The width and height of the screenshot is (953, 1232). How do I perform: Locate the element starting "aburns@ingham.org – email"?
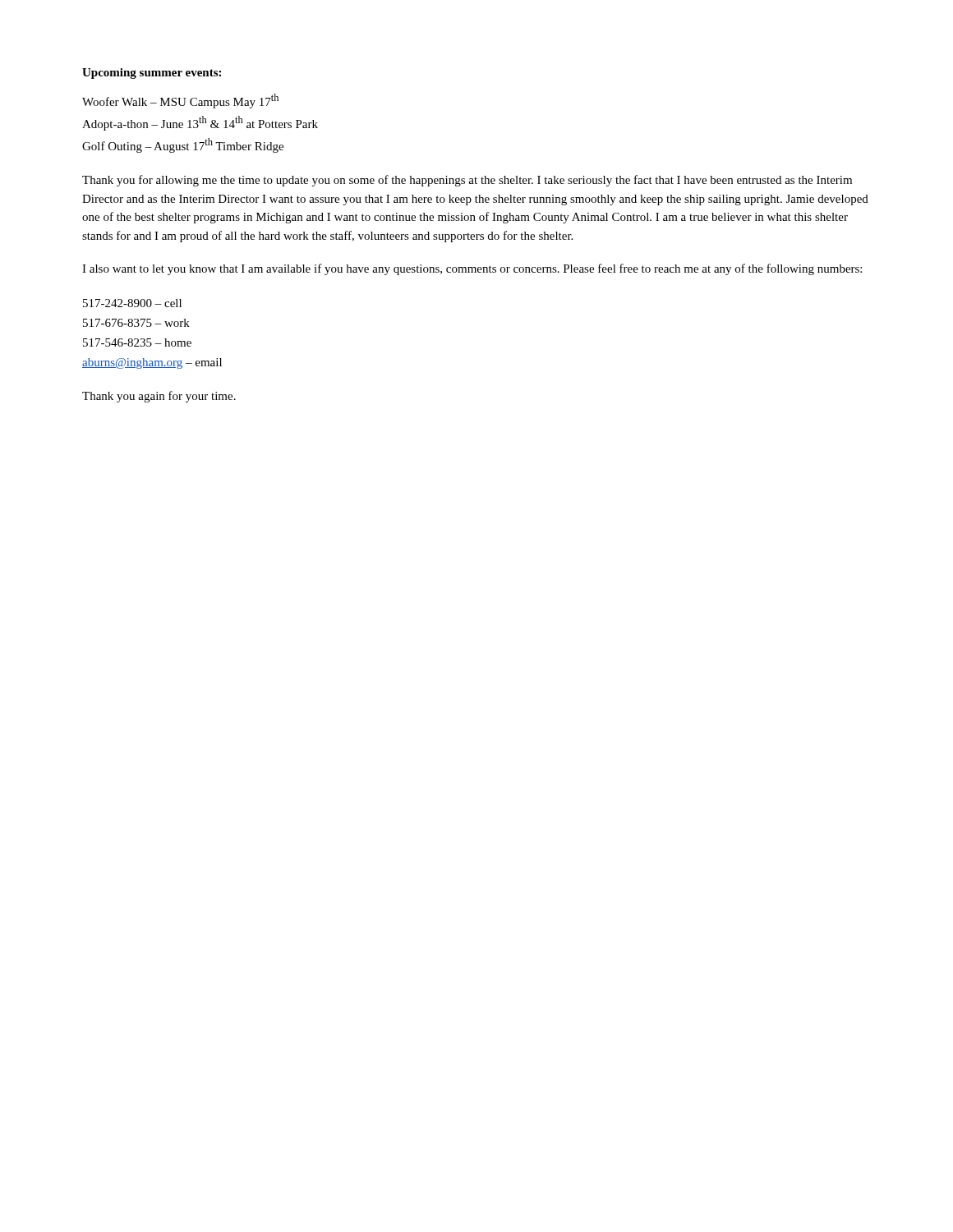(x=152, y=362)
